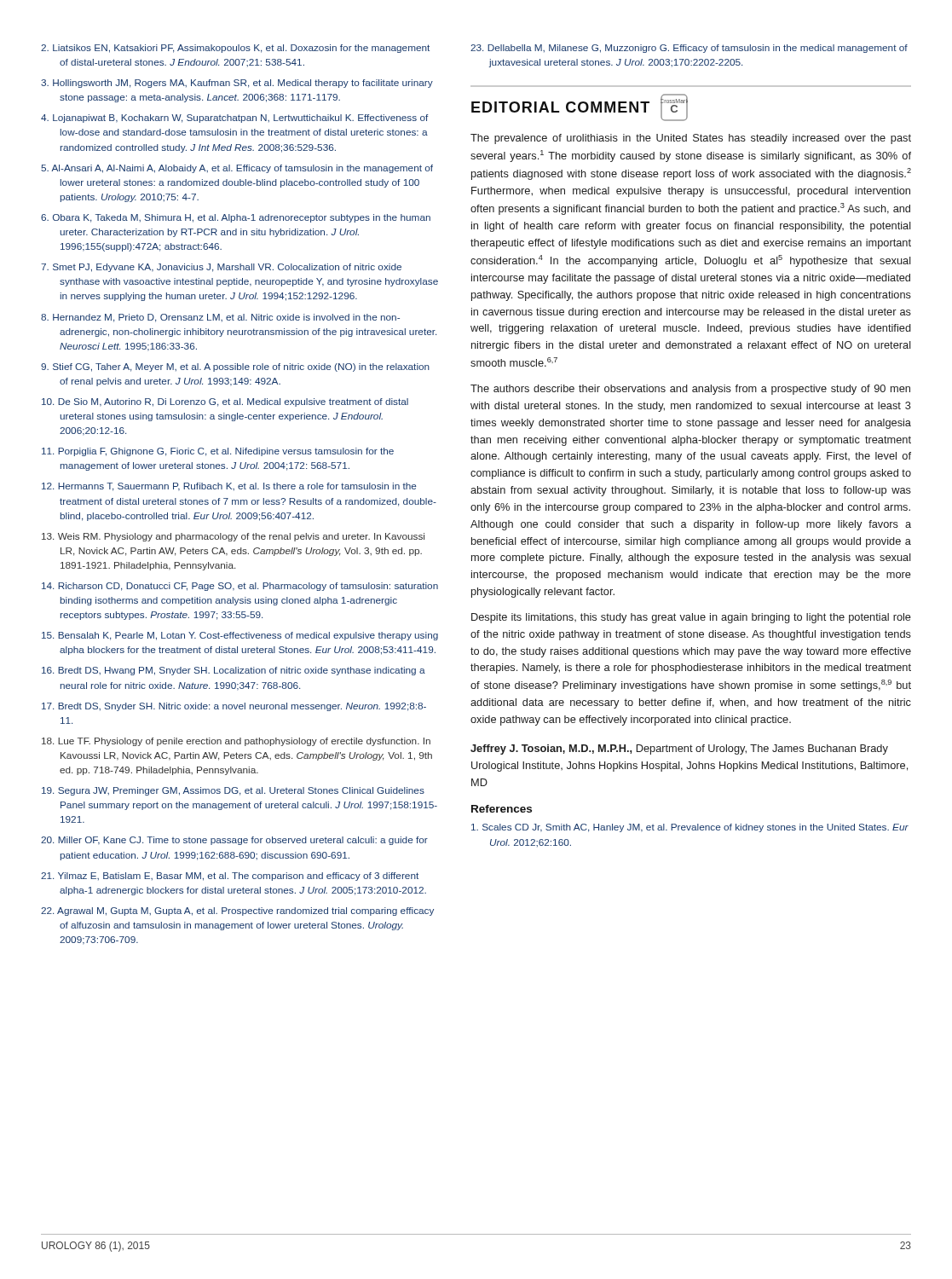Find the block on this page that starts "9. Stief CG, Taher A, Meyer M, et"
Viewport: 952px width, 1279px height.
(235, 374)
